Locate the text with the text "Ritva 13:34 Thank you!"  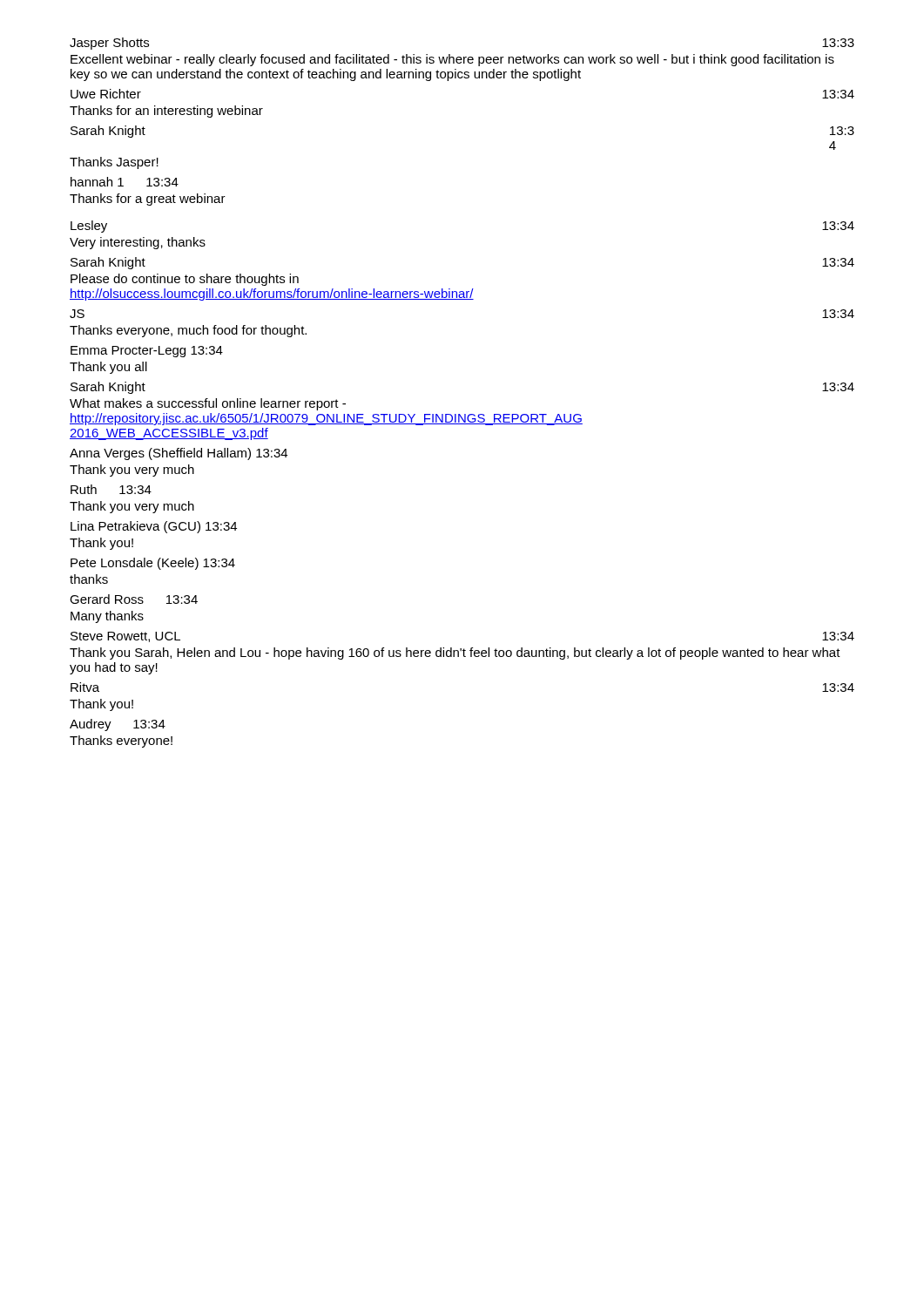click(80, 687)
